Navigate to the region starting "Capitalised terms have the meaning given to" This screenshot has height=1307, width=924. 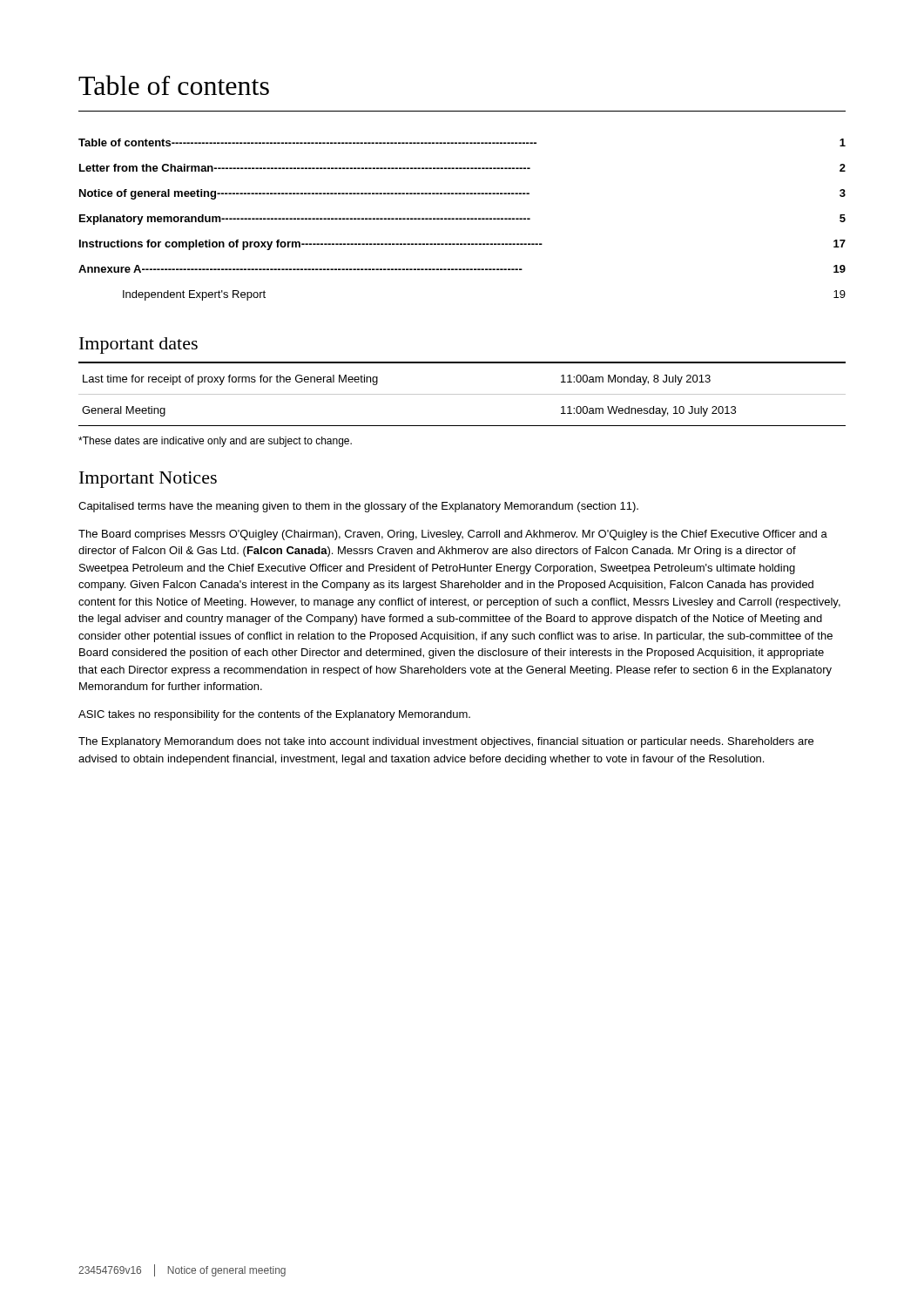coord(462,506)
